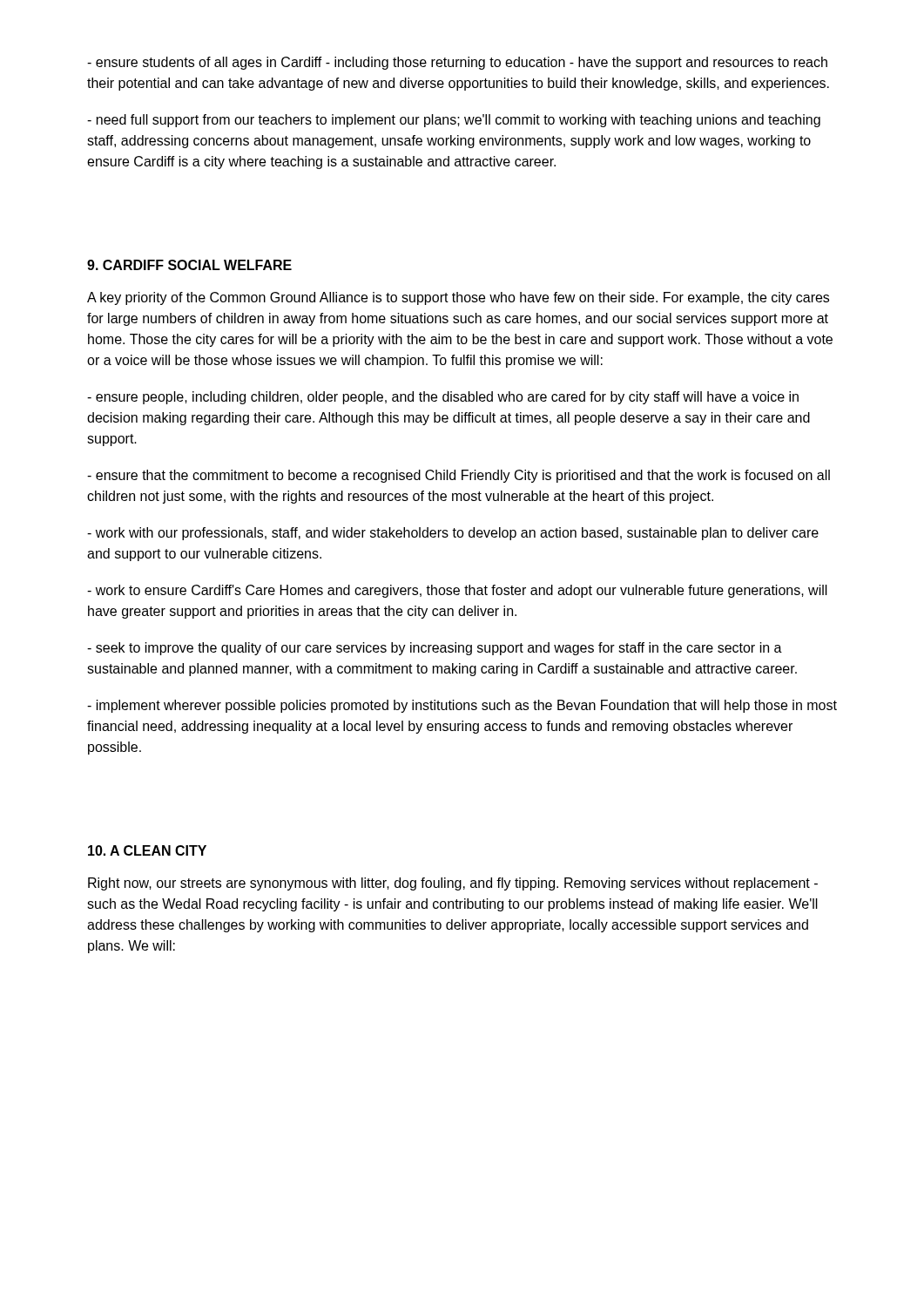Locate the text block with the text "need full support from our teachers to implement"

[454, 141]
